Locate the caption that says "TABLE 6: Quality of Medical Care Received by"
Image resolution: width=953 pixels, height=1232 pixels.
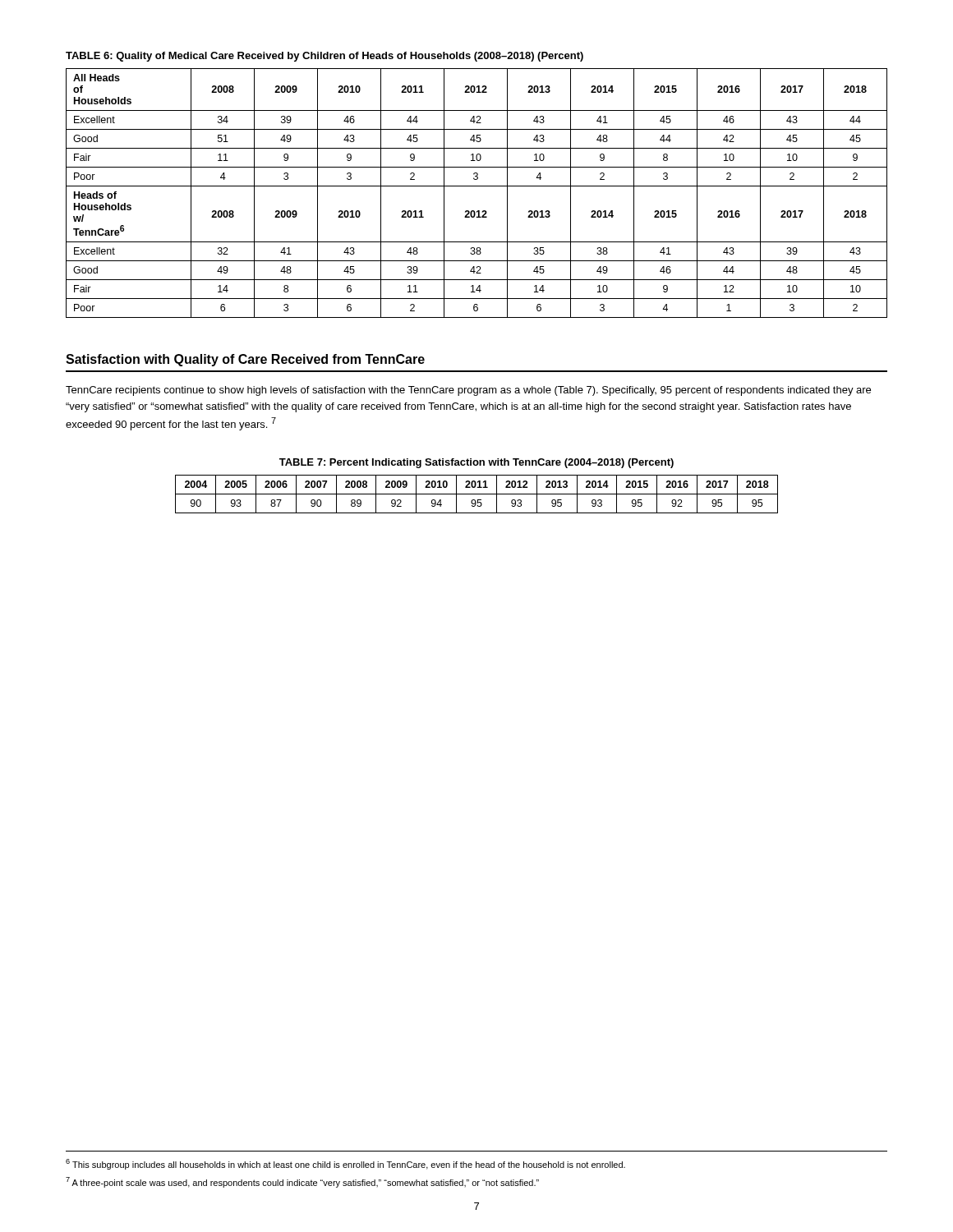pos(325,55)
